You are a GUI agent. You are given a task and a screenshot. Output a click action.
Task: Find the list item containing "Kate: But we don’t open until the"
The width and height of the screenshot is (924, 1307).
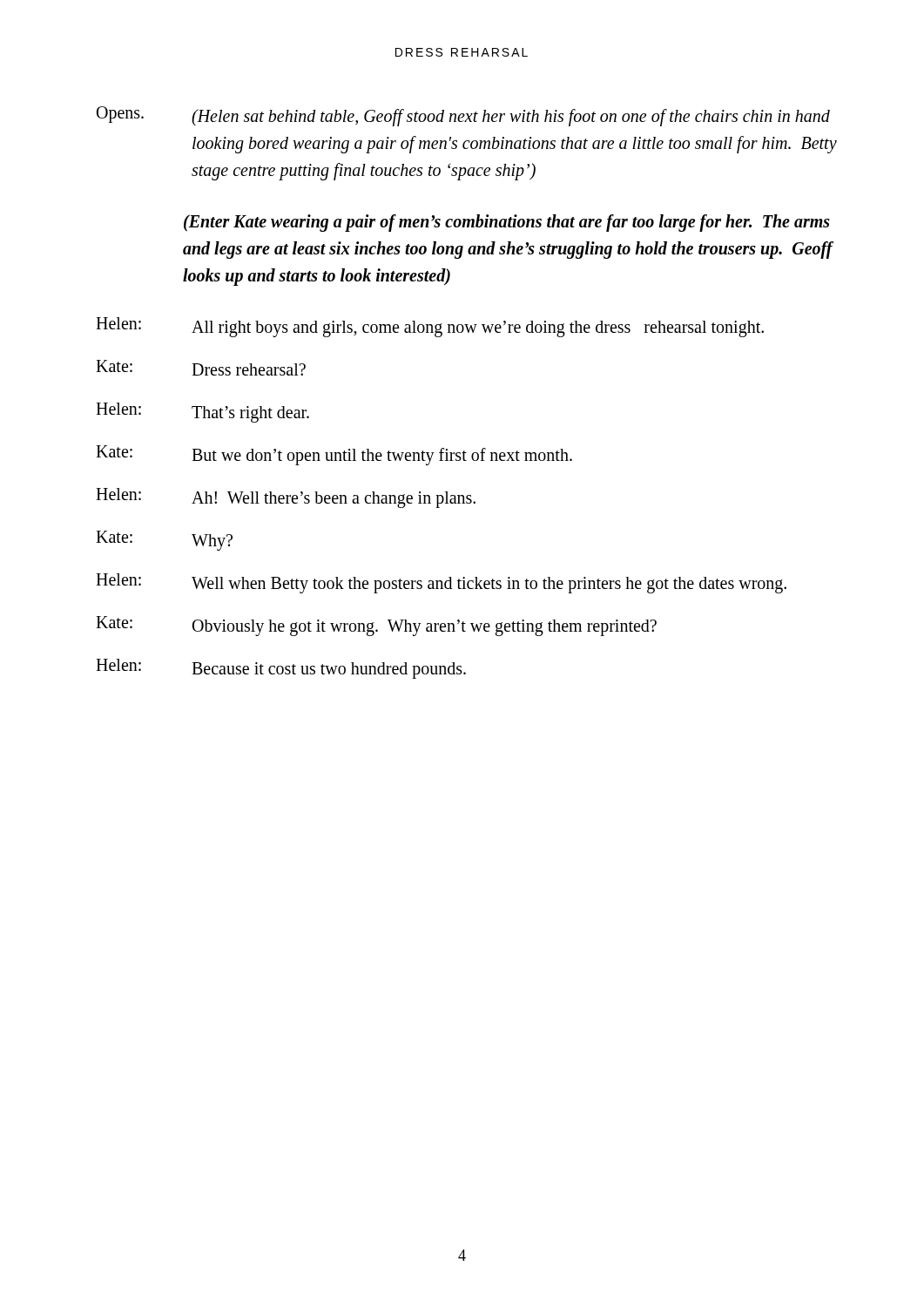466,455
